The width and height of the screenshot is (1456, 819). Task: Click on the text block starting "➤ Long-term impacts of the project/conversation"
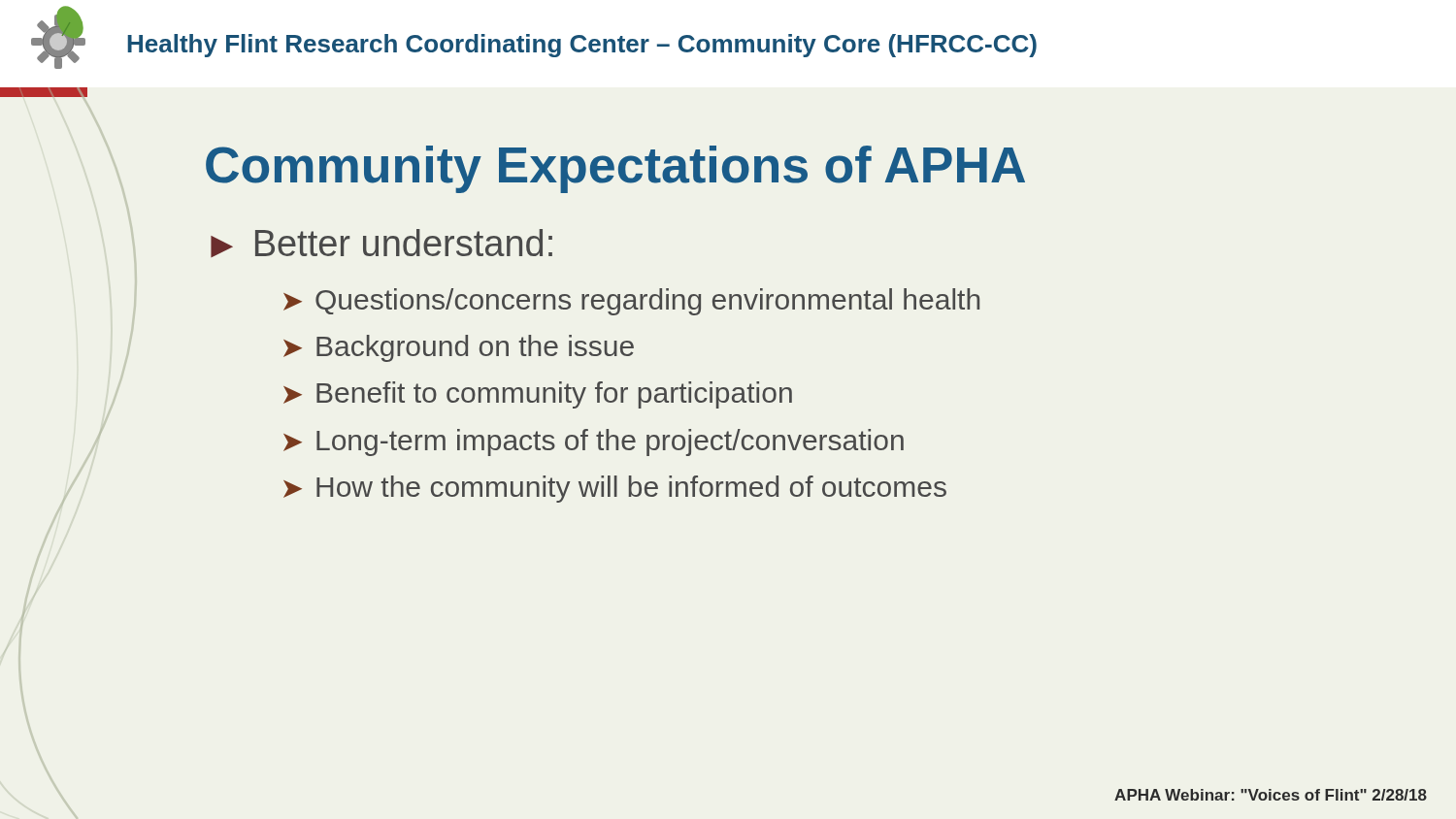593,441
